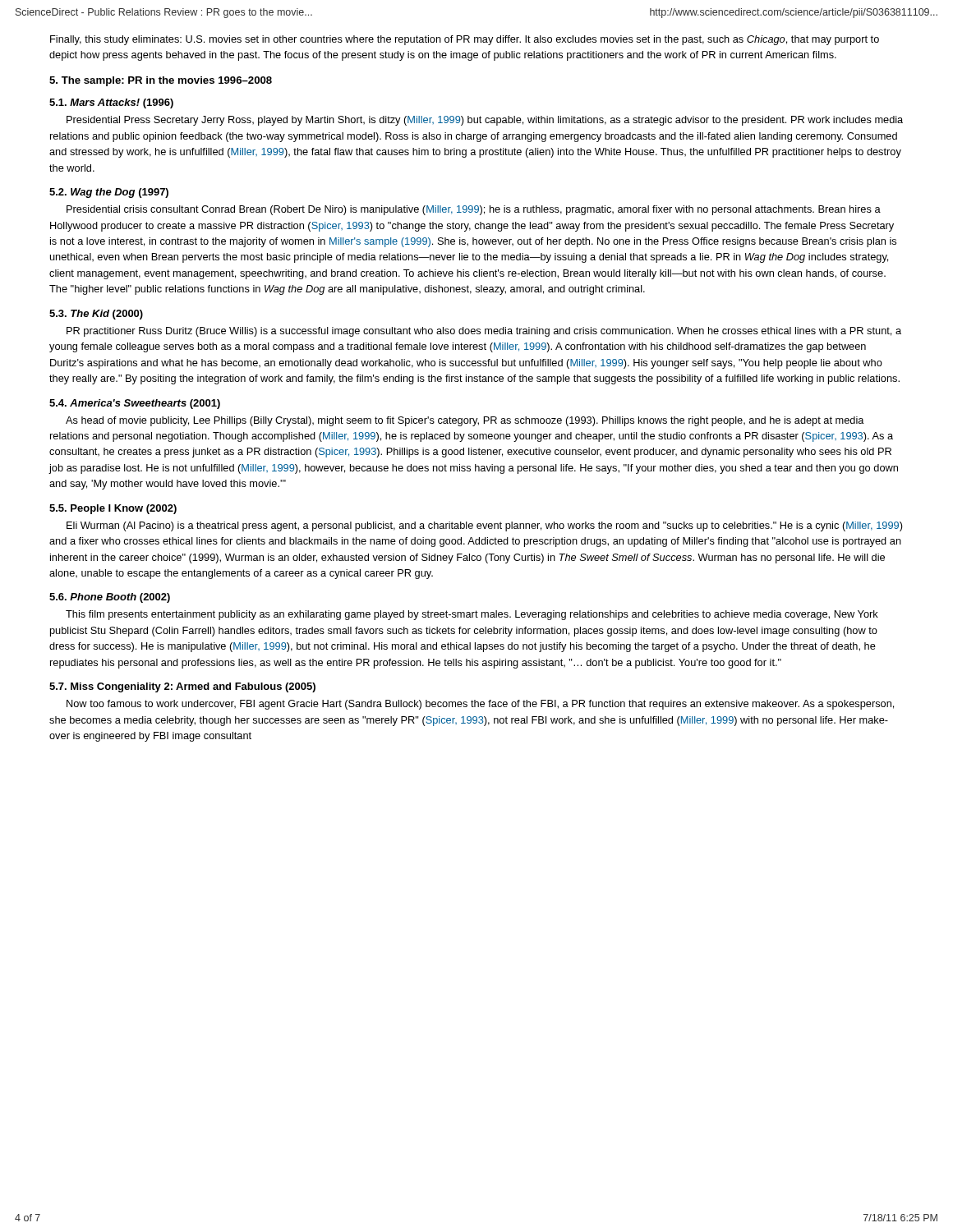Screen dimensions: 1232x953
Task: Select the block starting "Now too famous"
Action: tap(472, 720)
